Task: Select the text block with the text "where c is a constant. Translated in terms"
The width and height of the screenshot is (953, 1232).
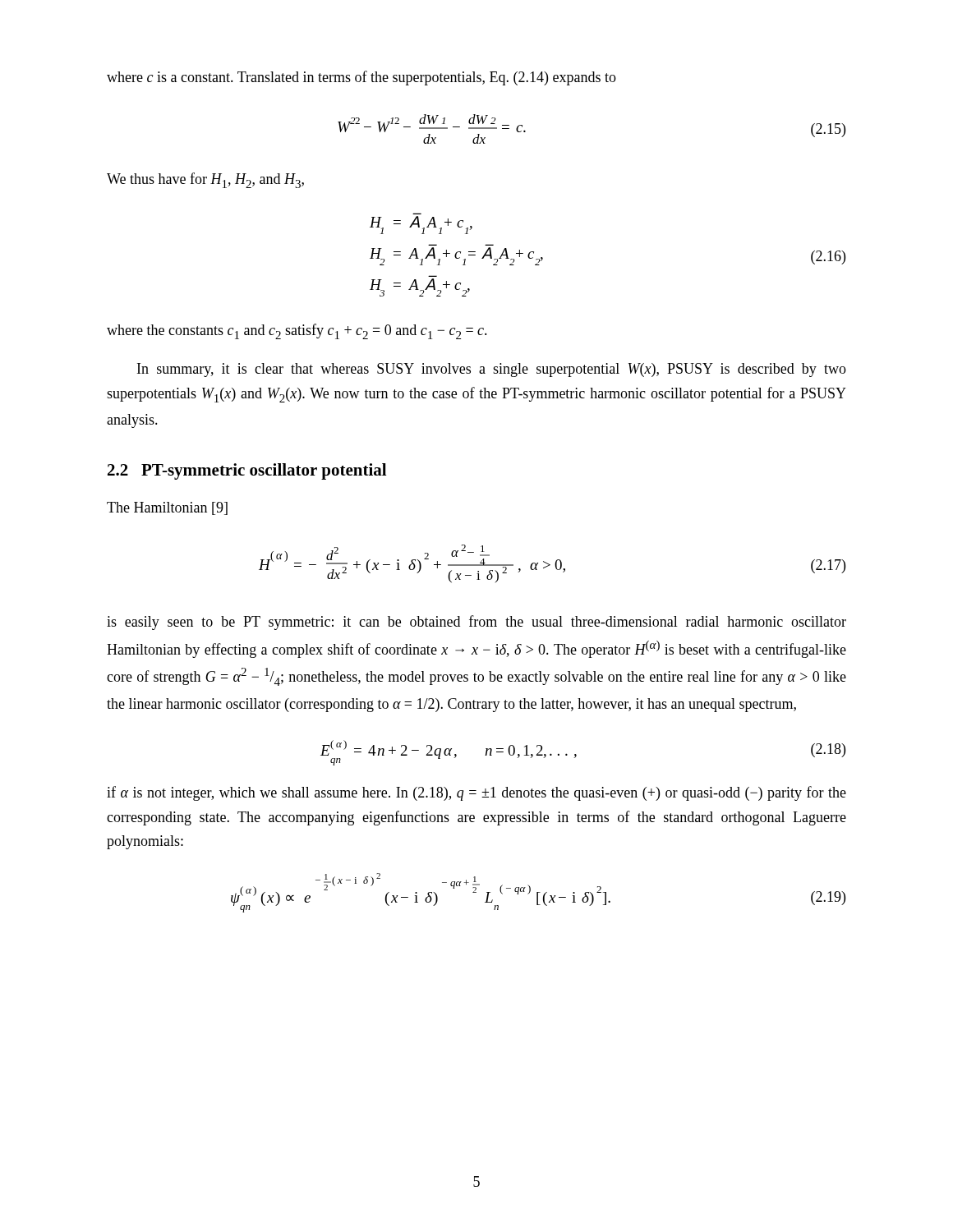Action: pyautogui.click(x=361, y=77)
